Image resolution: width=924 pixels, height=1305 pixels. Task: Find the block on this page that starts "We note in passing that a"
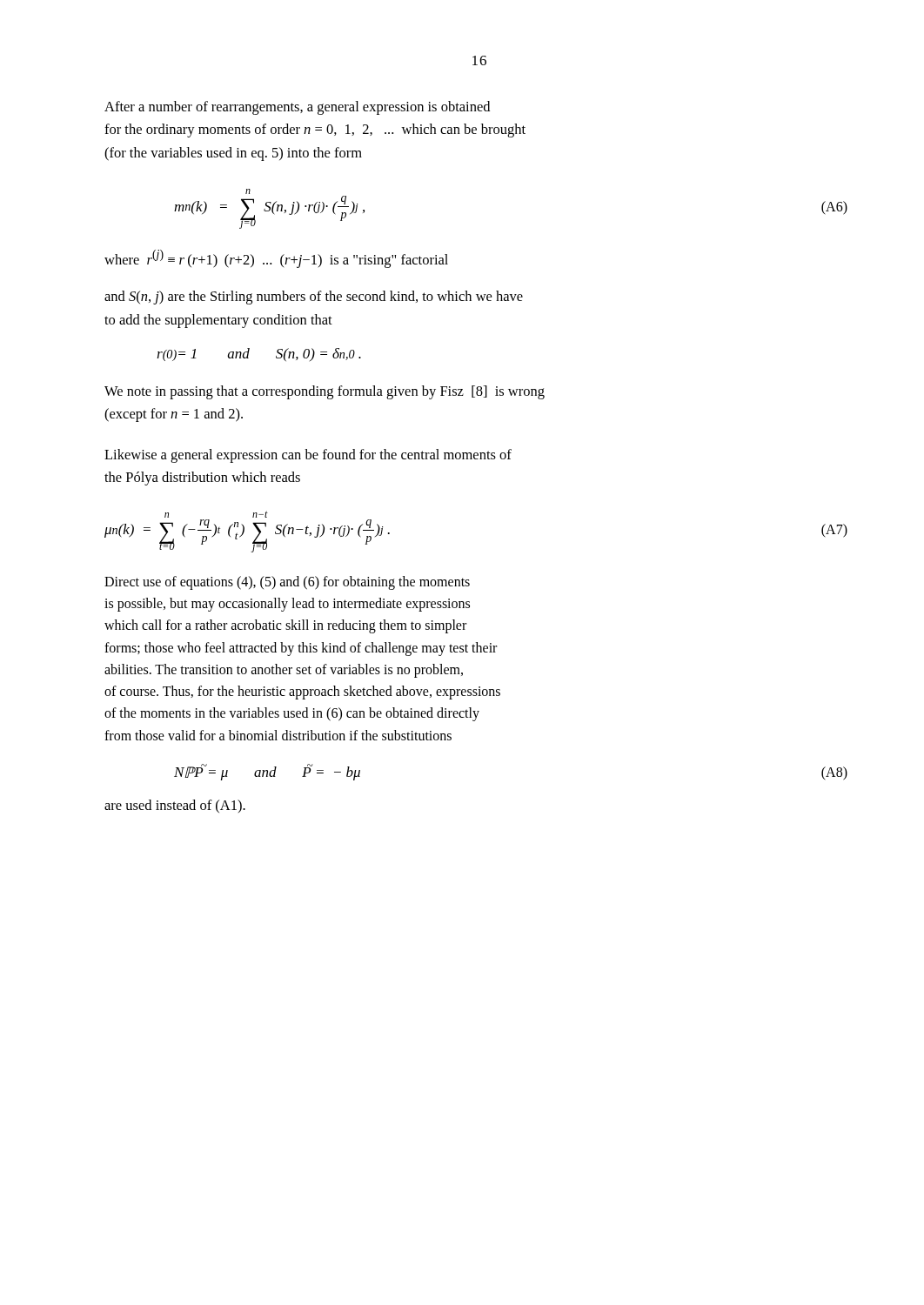point(325,403)
